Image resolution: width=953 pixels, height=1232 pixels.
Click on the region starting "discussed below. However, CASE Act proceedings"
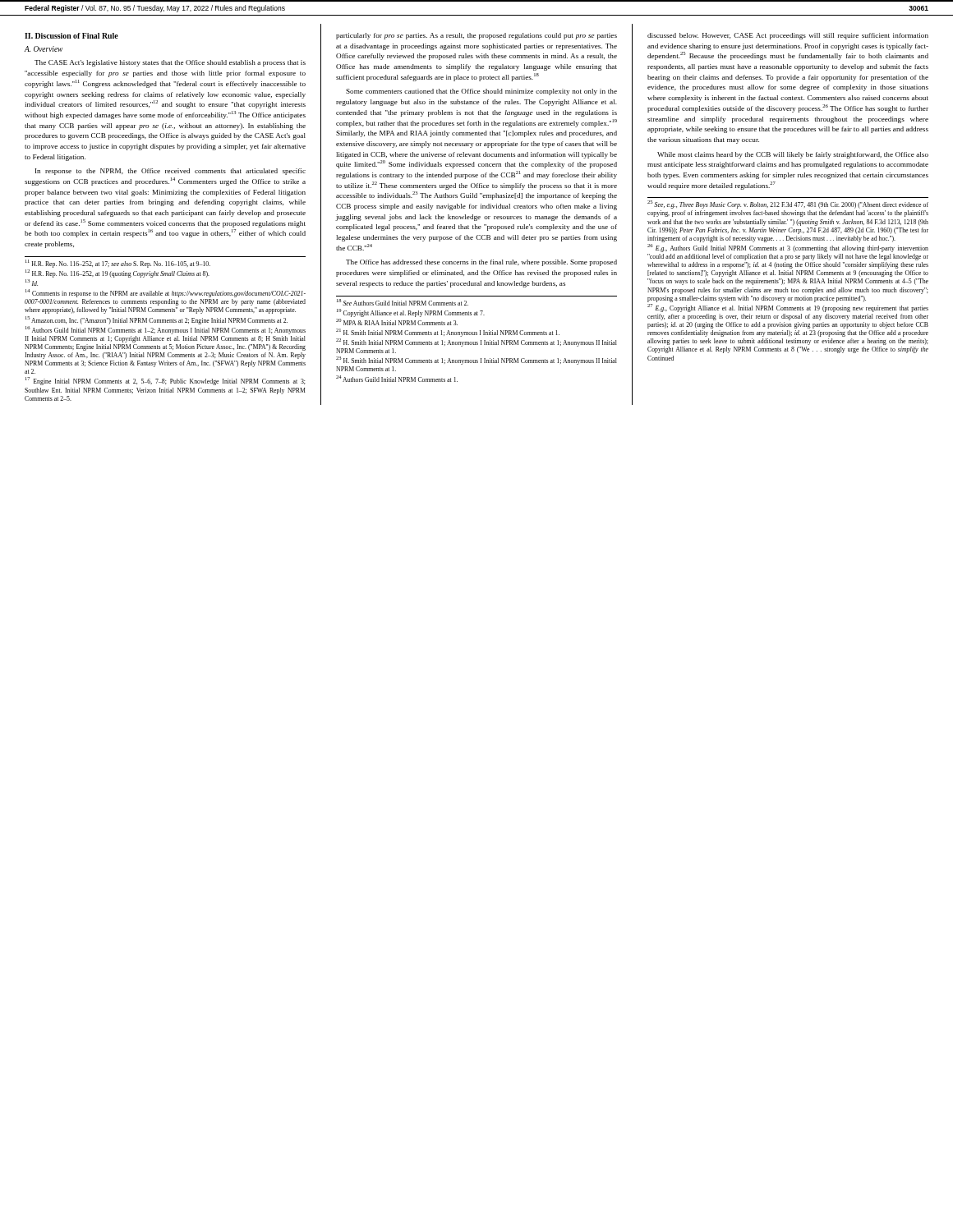[x=788, y=111]
